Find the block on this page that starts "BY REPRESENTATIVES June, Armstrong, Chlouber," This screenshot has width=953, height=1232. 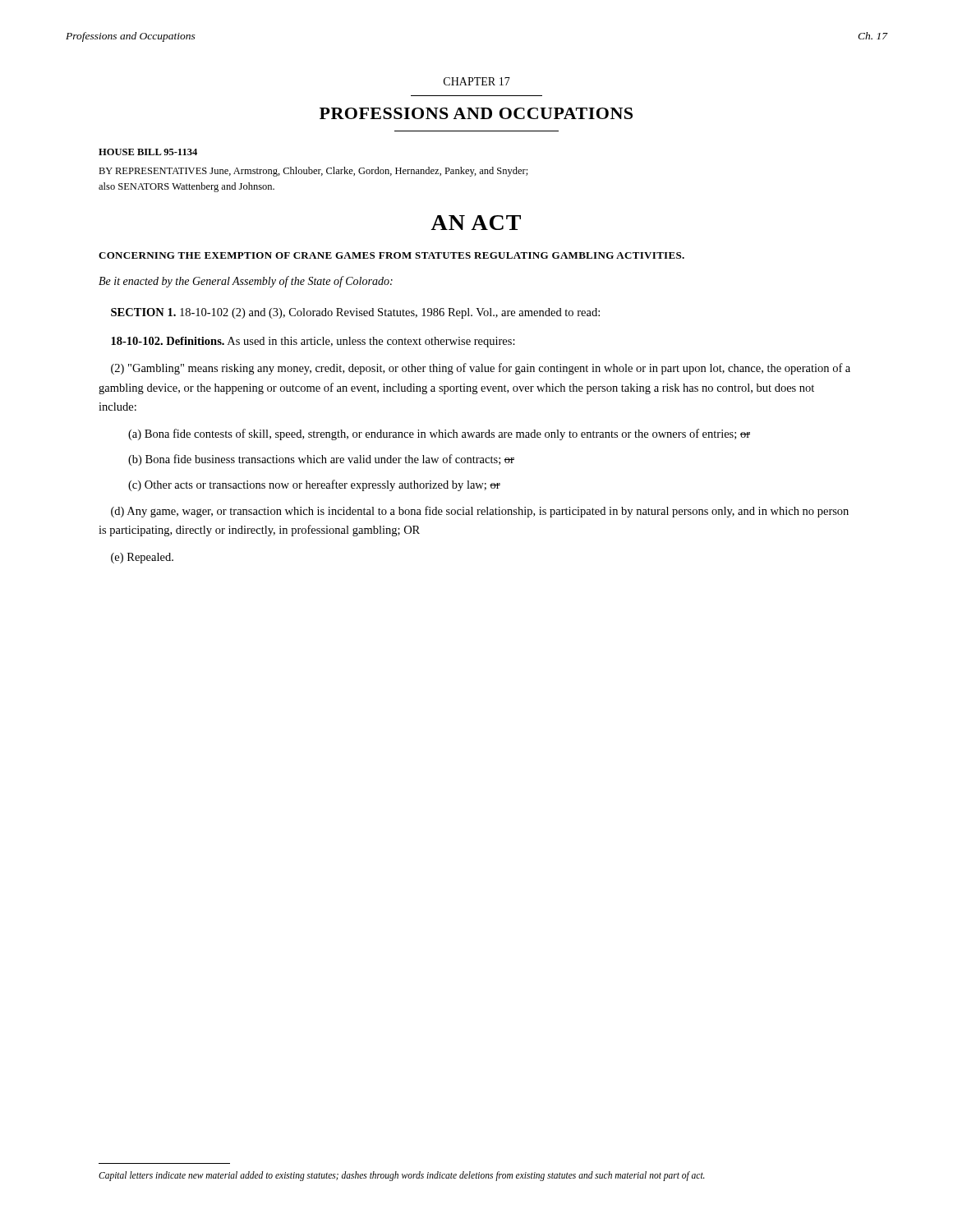313,179
